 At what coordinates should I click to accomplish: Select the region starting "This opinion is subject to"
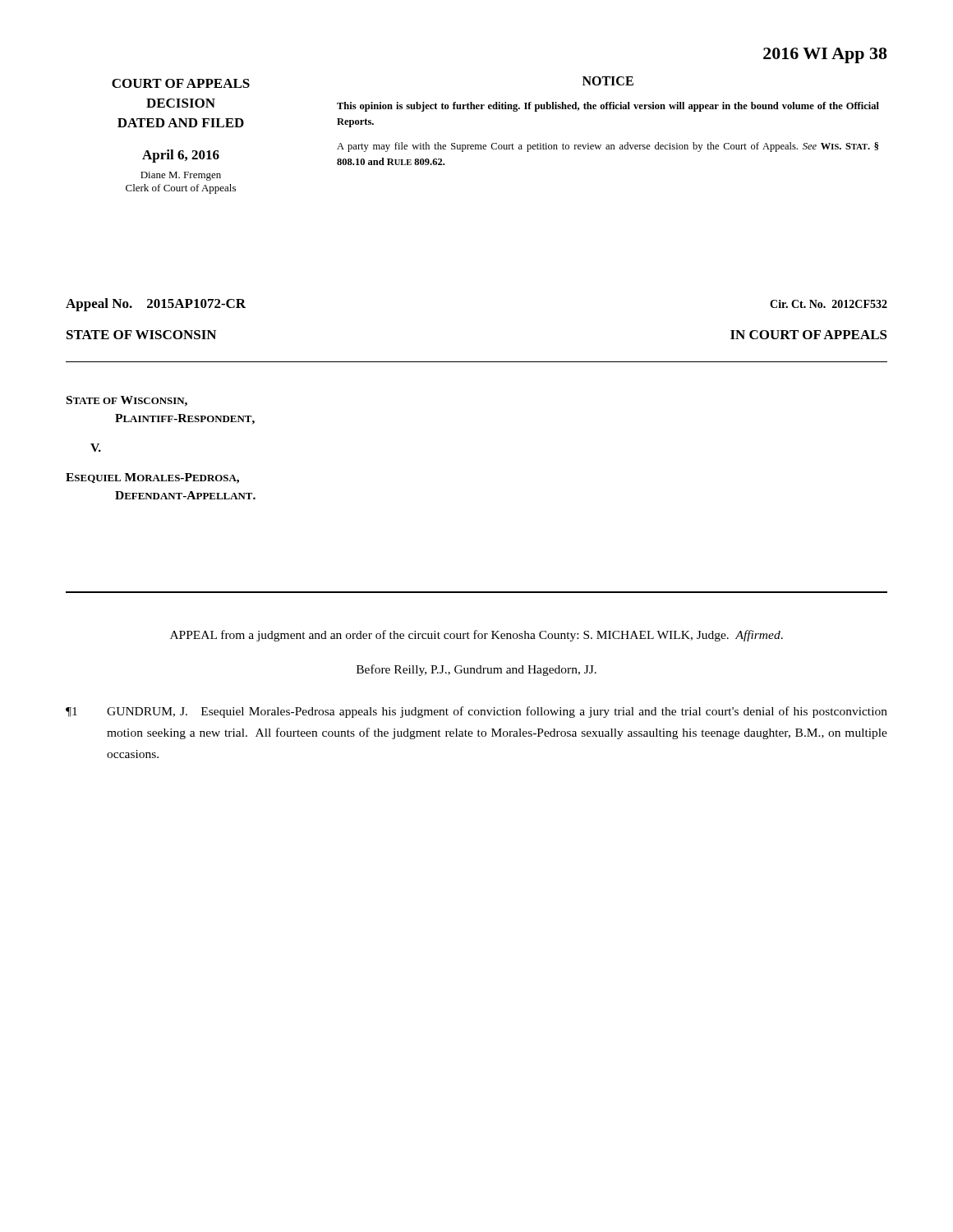point(608,134)
